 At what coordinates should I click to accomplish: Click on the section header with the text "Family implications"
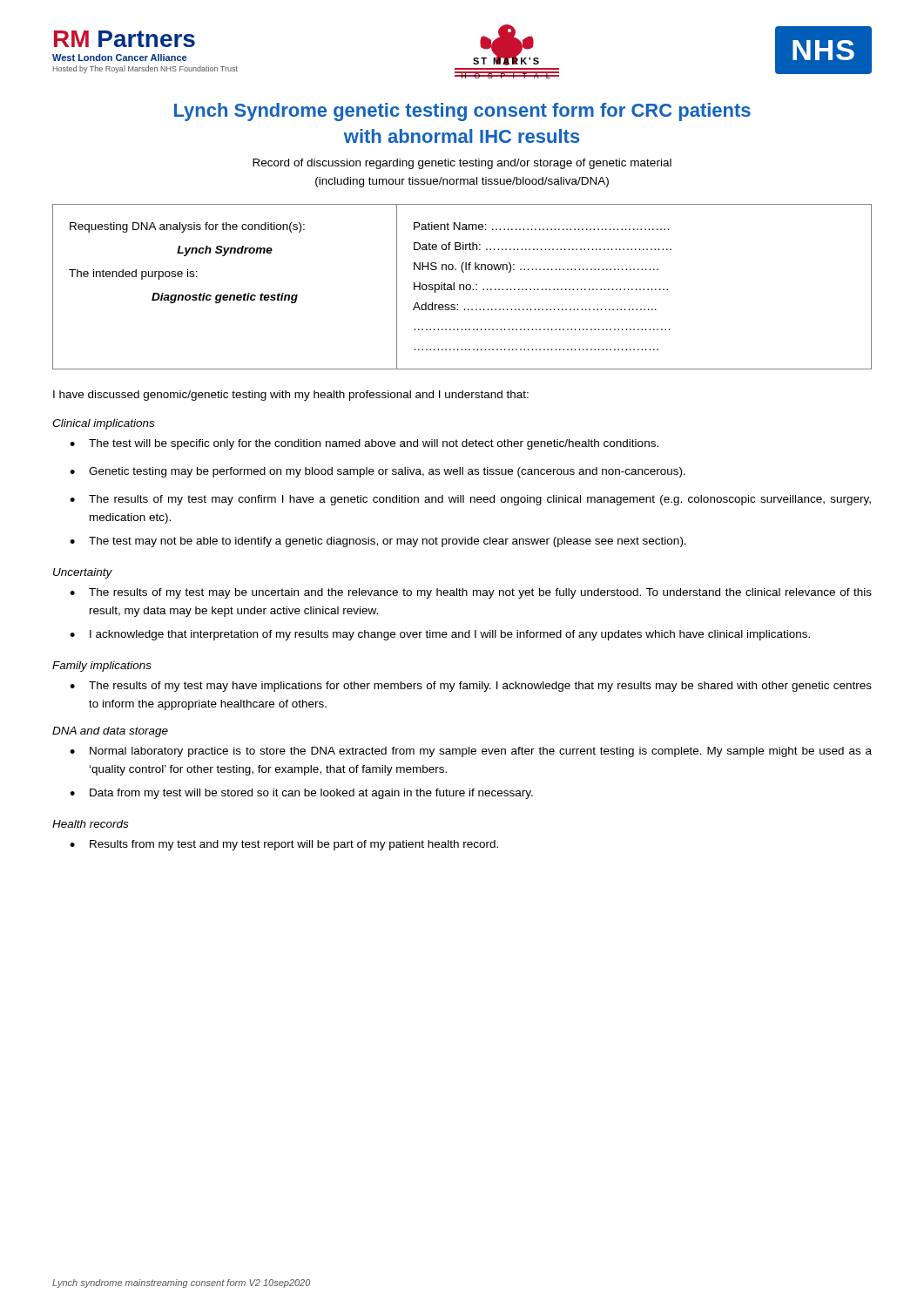pyautogui.click(x=102, y=665)
